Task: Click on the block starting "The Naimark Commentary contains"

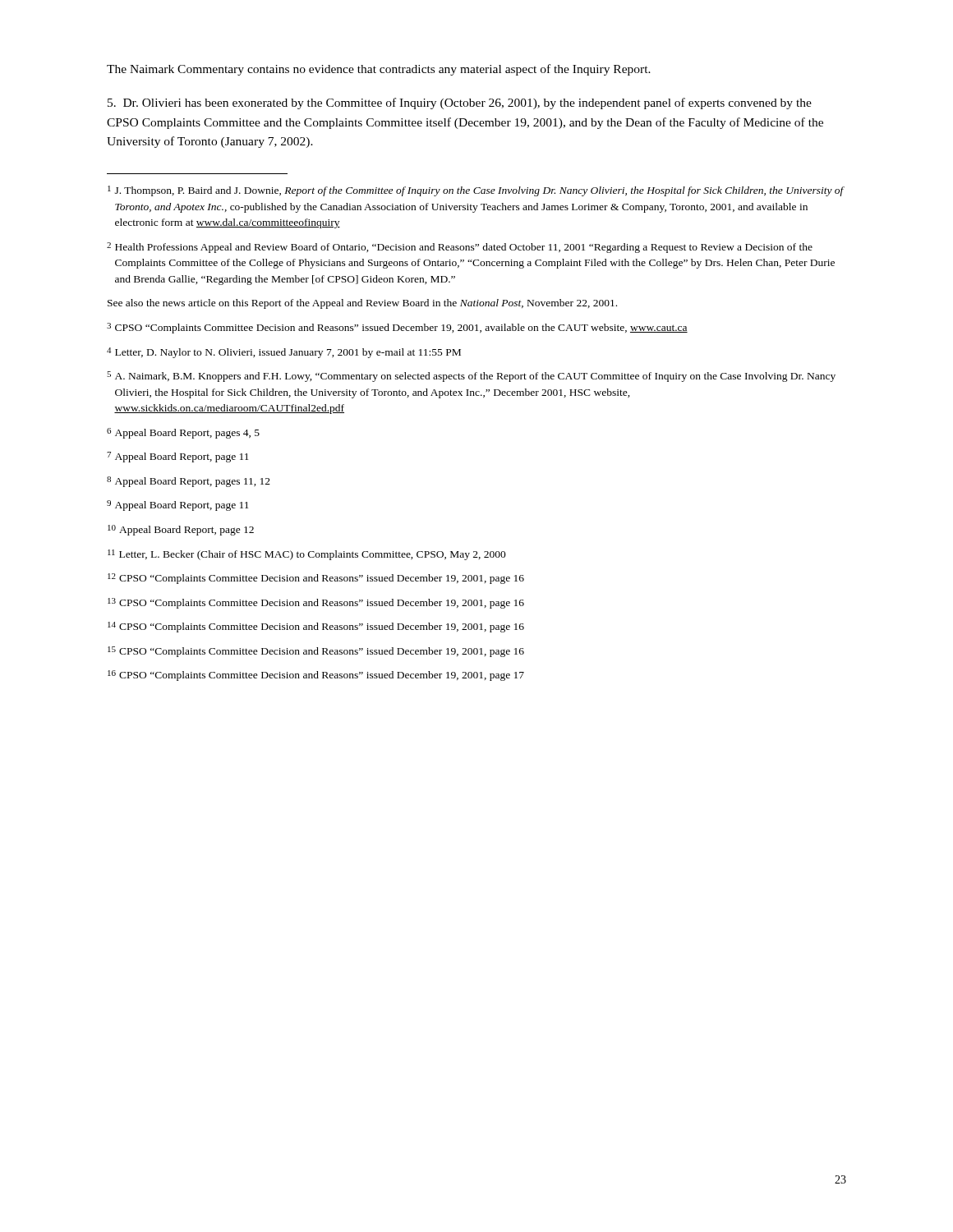Action: pos(476,105)
